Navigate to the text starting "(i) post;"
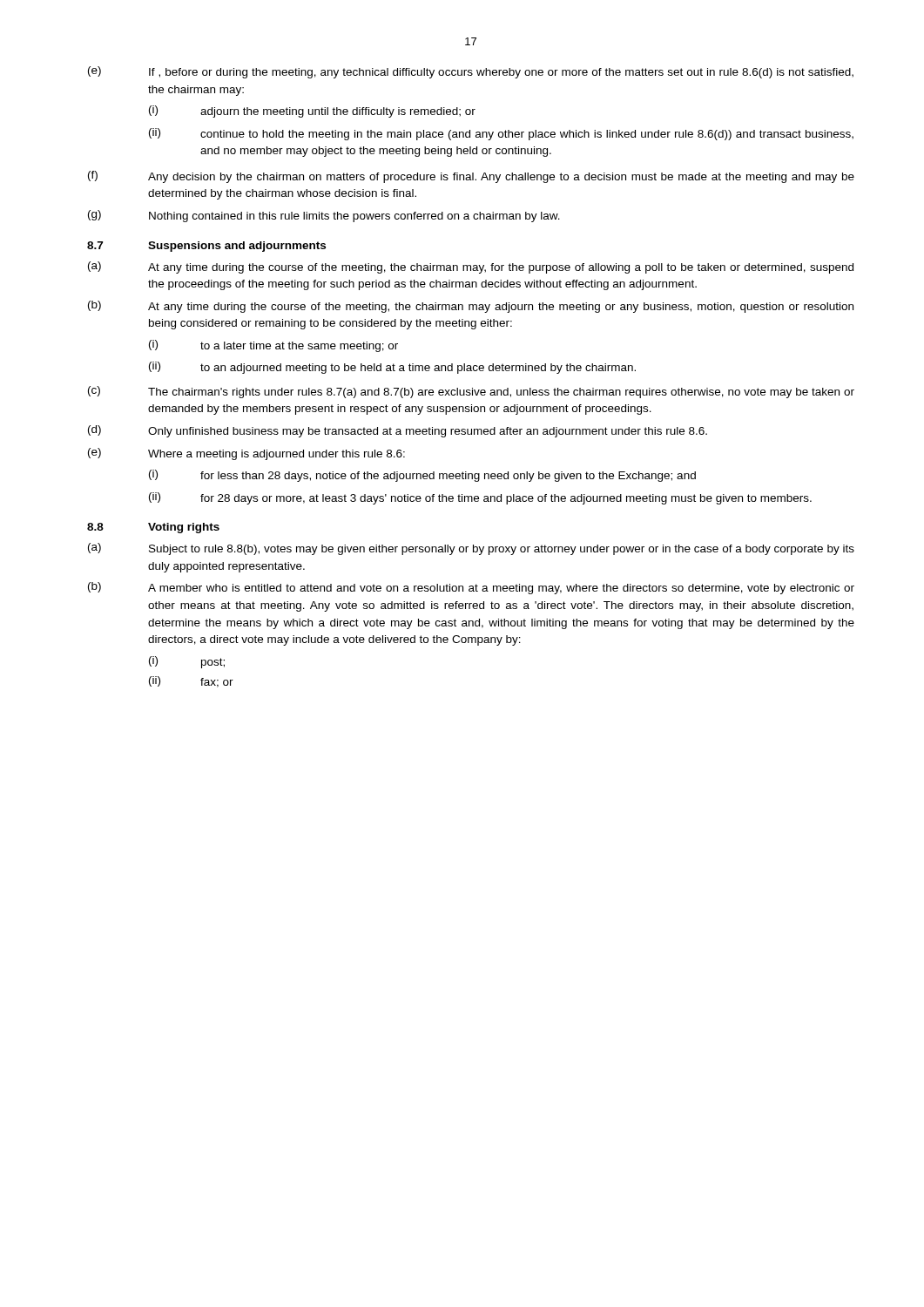 tap(213, 662)
